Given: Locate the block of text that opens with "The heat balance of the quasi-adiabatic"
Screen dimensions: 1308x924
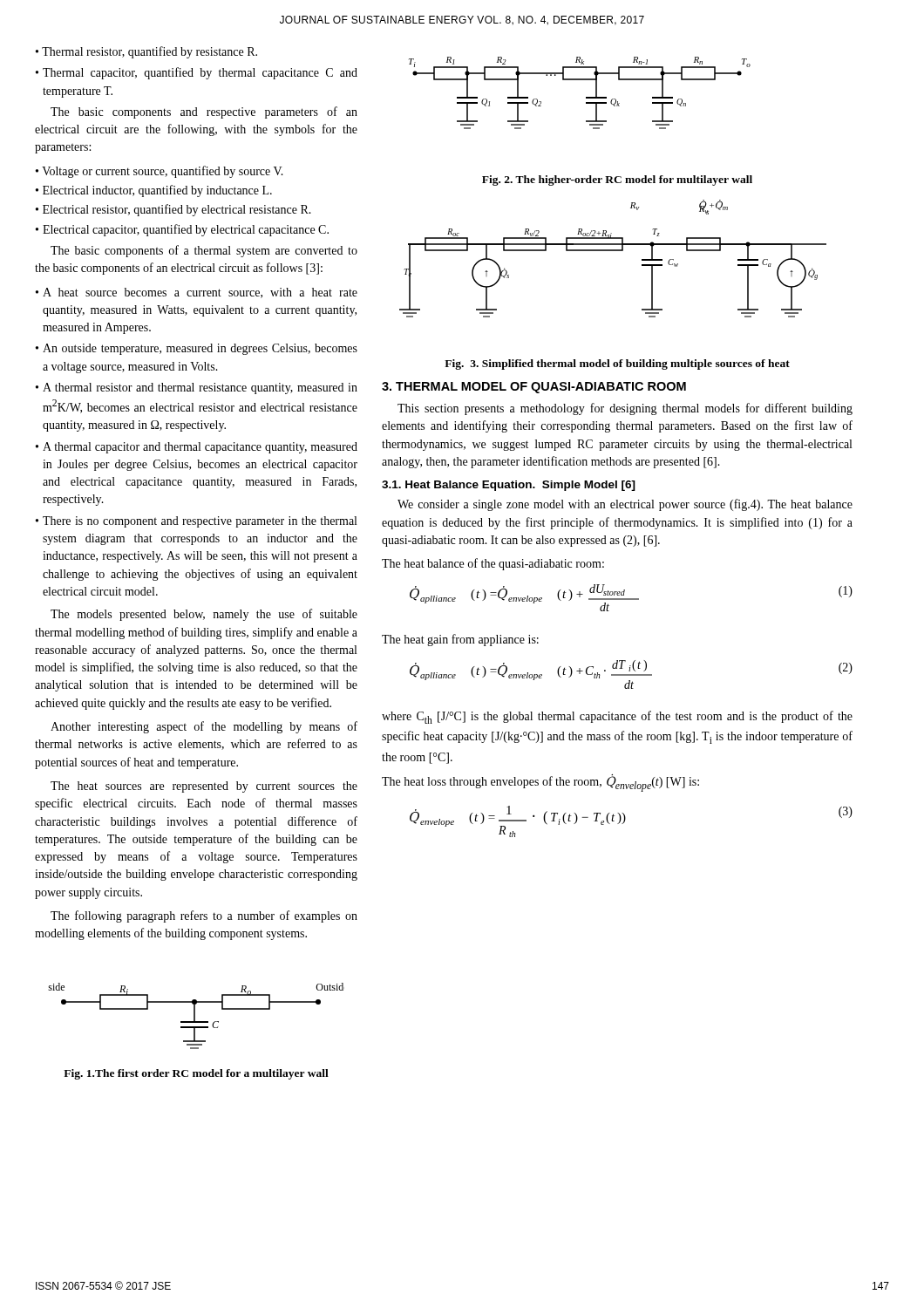Looking at the screenshot, I should tap(493, 564).
